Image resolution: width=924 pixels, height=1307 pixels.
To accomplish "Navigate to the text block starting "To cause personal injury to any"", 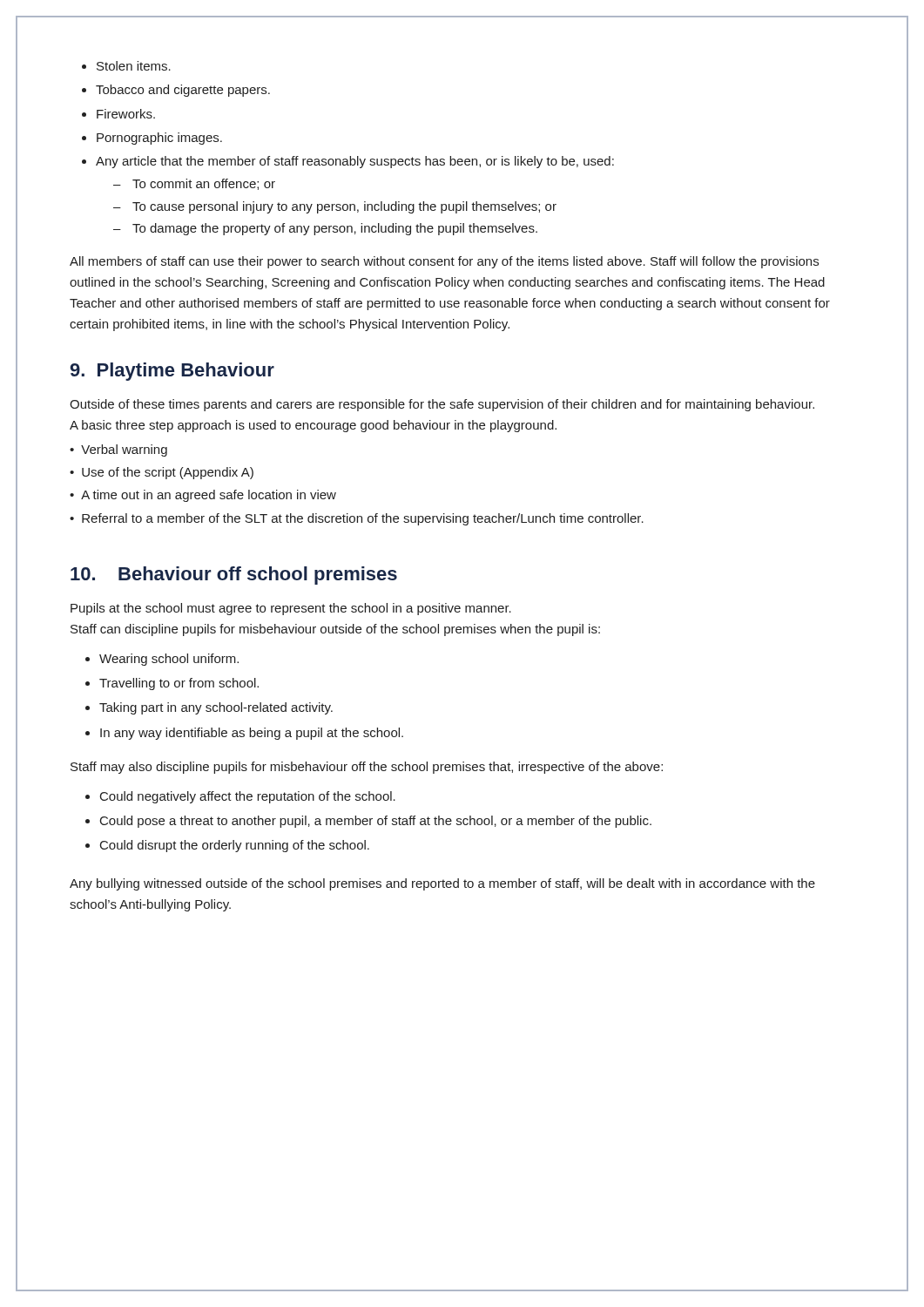I will [344, 206].
